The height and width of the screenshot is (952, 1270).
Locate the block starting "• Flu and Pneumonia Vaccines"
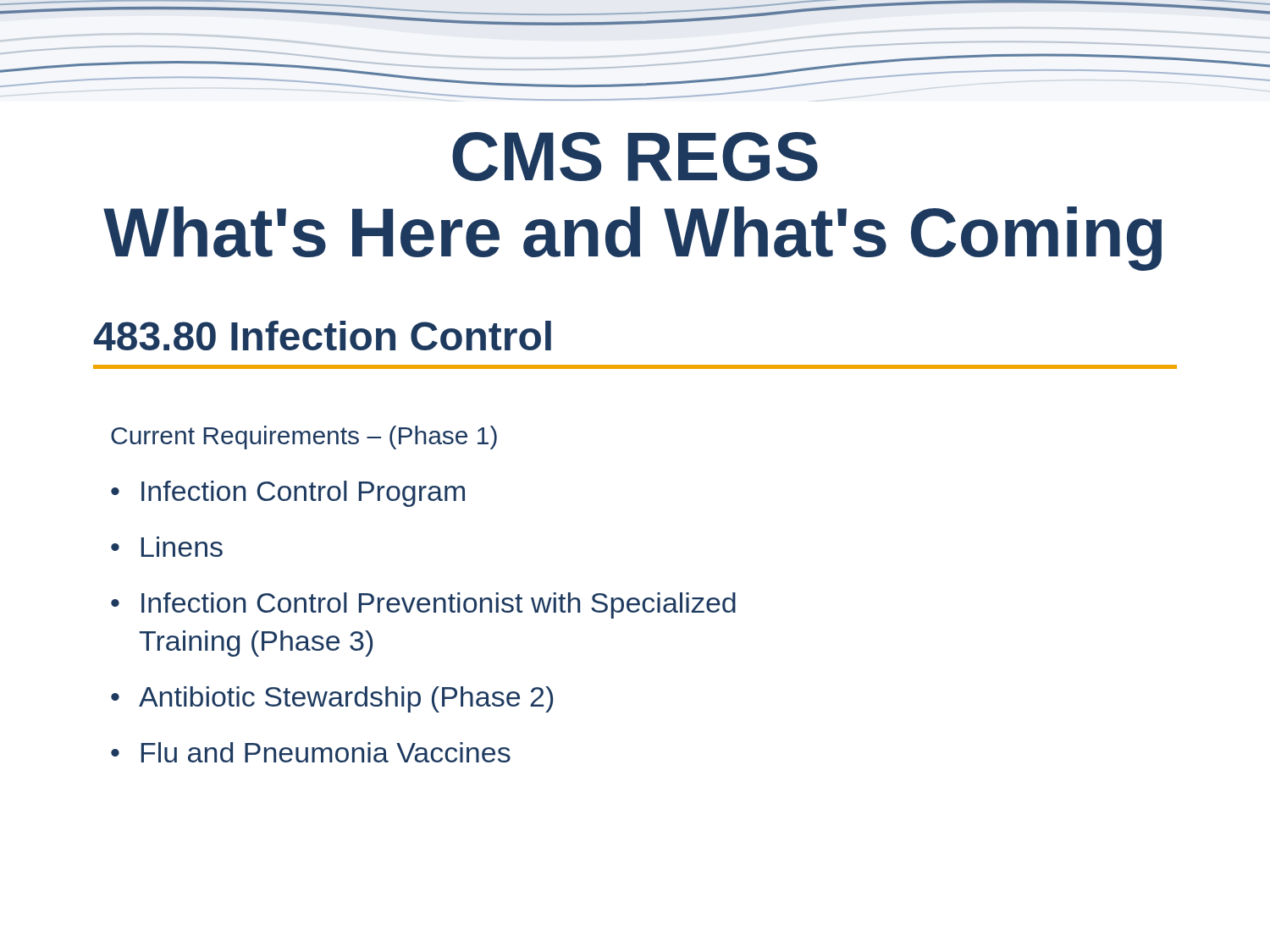[311, 752]
